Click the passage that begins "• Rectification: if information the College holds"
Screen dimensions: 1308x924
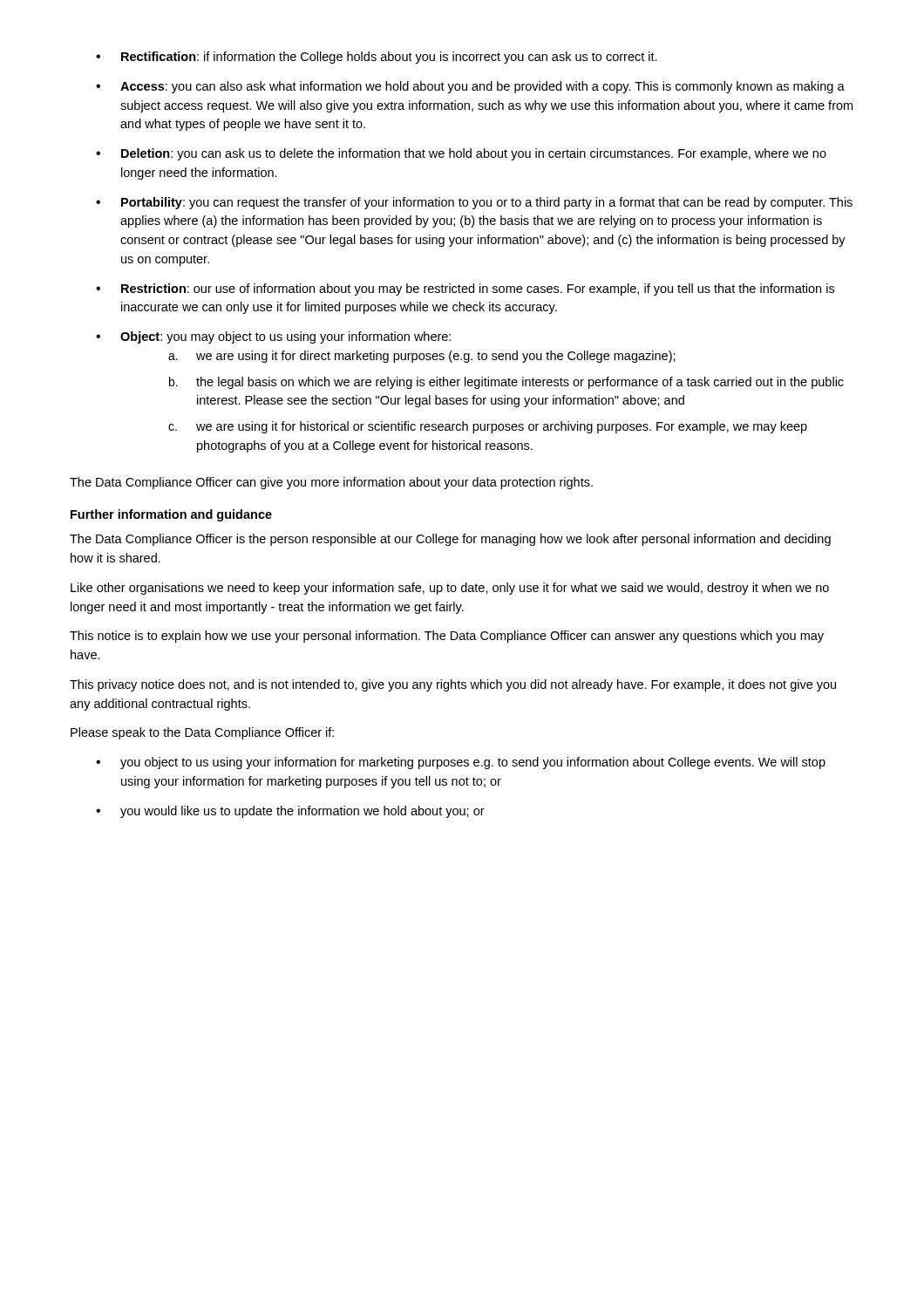click(475, 57)
